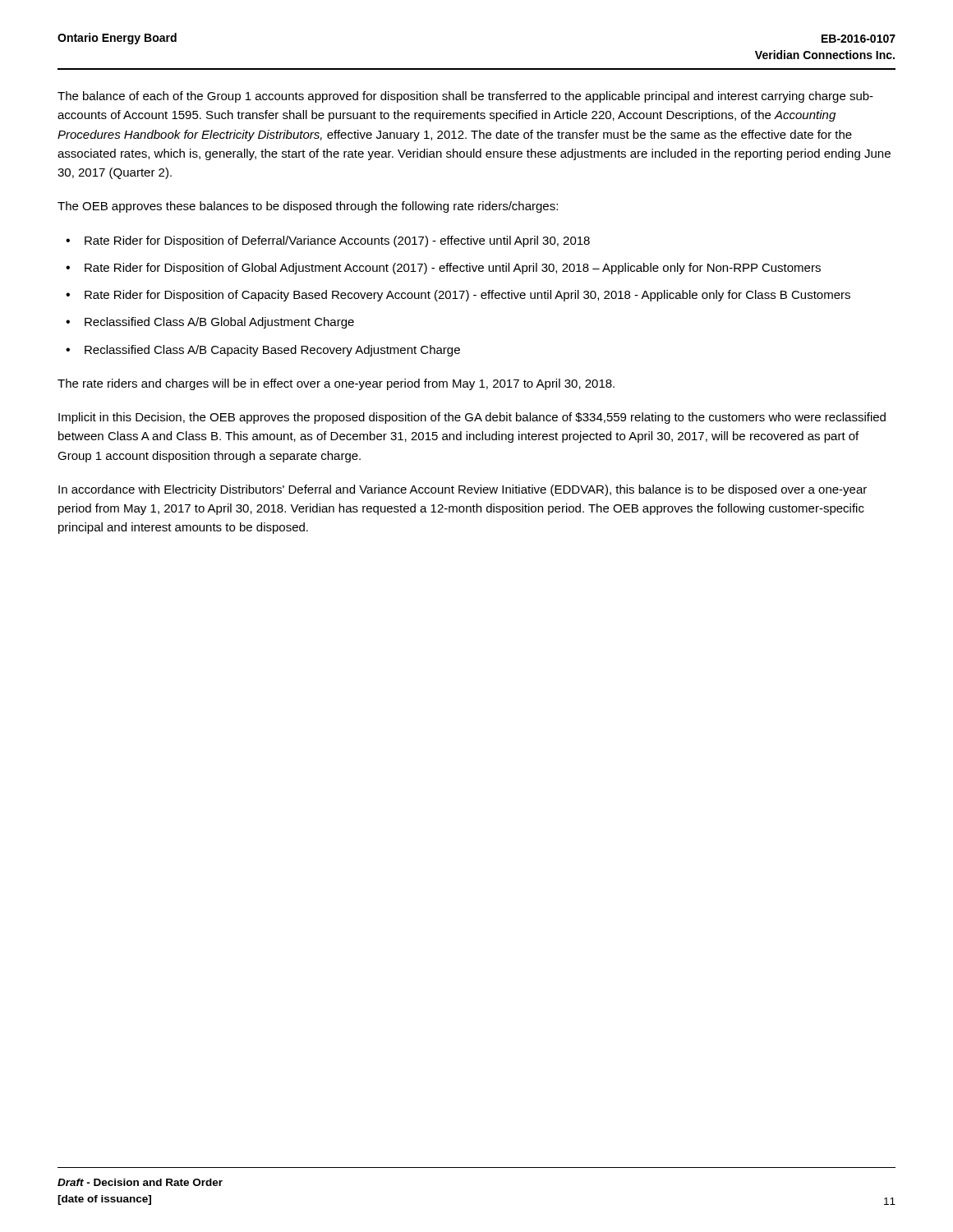953x1232 pixels.
Task: Select the text block starting "Rate Rider for Disposition of Global Adjustment"
Action: (452, 267)
